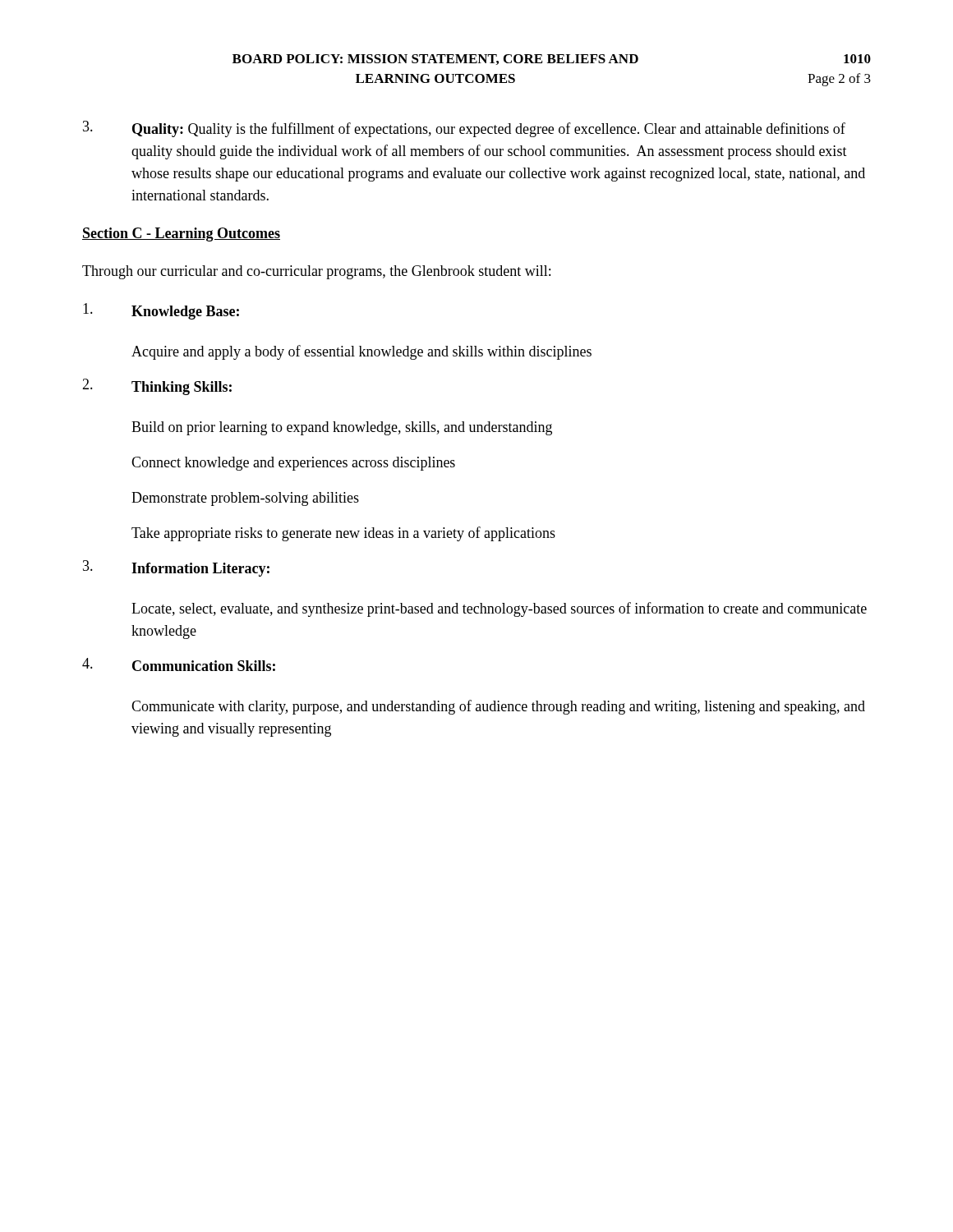
Task: Find the region starting "2. Thinking Skills:"
Action: [157, 387]
